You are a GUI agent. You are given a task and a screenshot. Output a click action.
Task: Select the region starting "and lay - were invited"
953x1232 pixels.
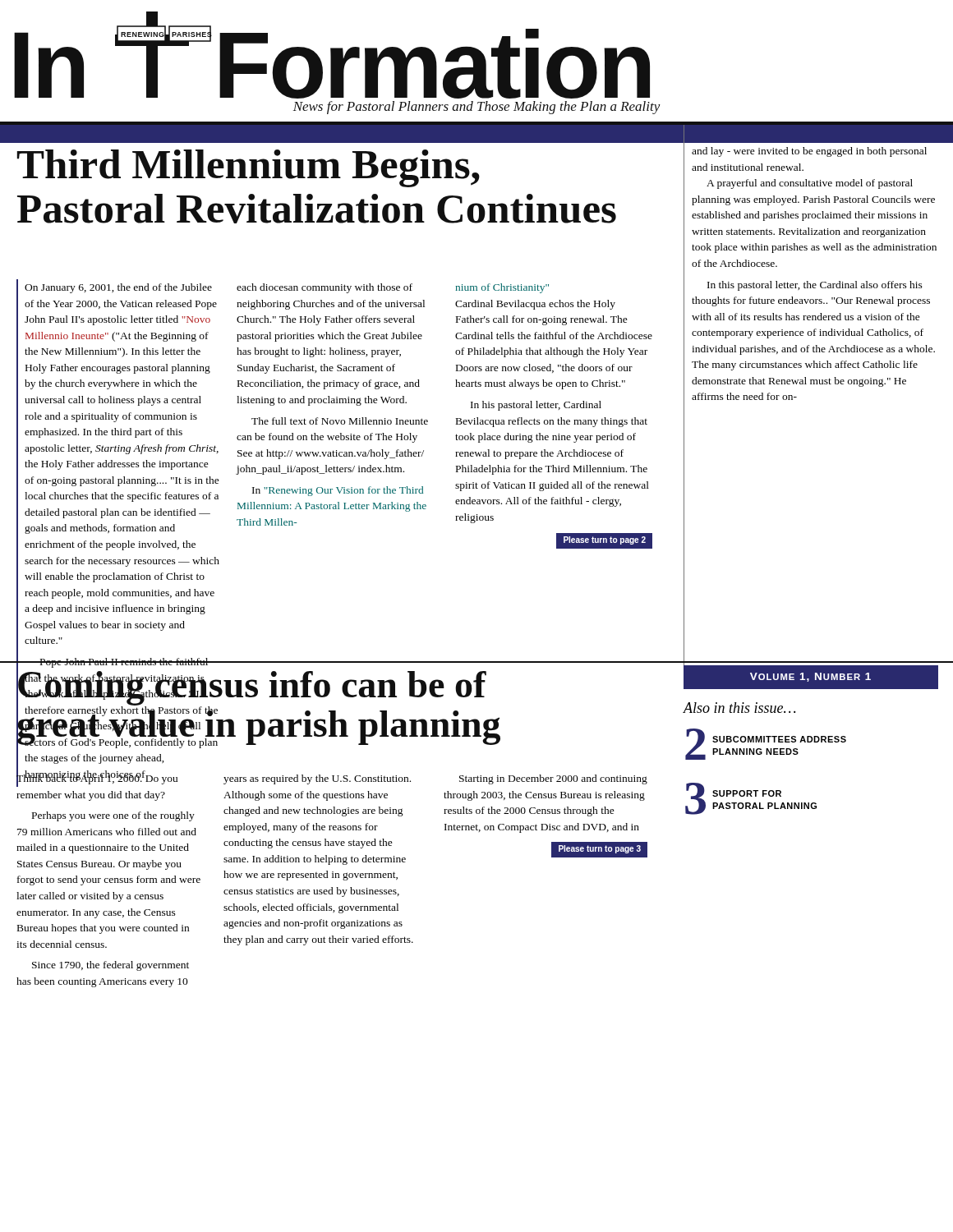(x=815, y=275)
